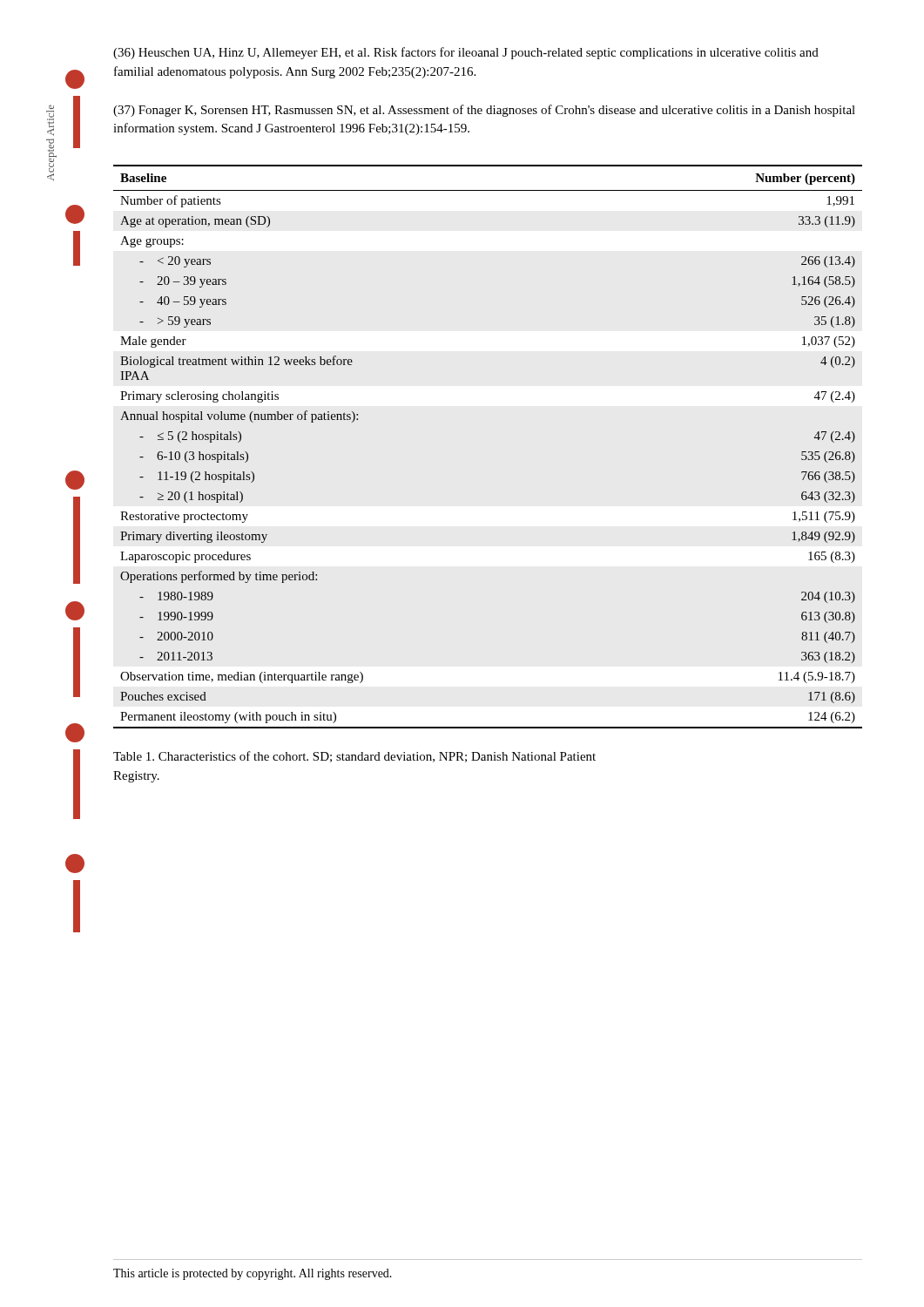924x1307 pixels.
Task: Select the table
Action: click(x=488, y=447)
